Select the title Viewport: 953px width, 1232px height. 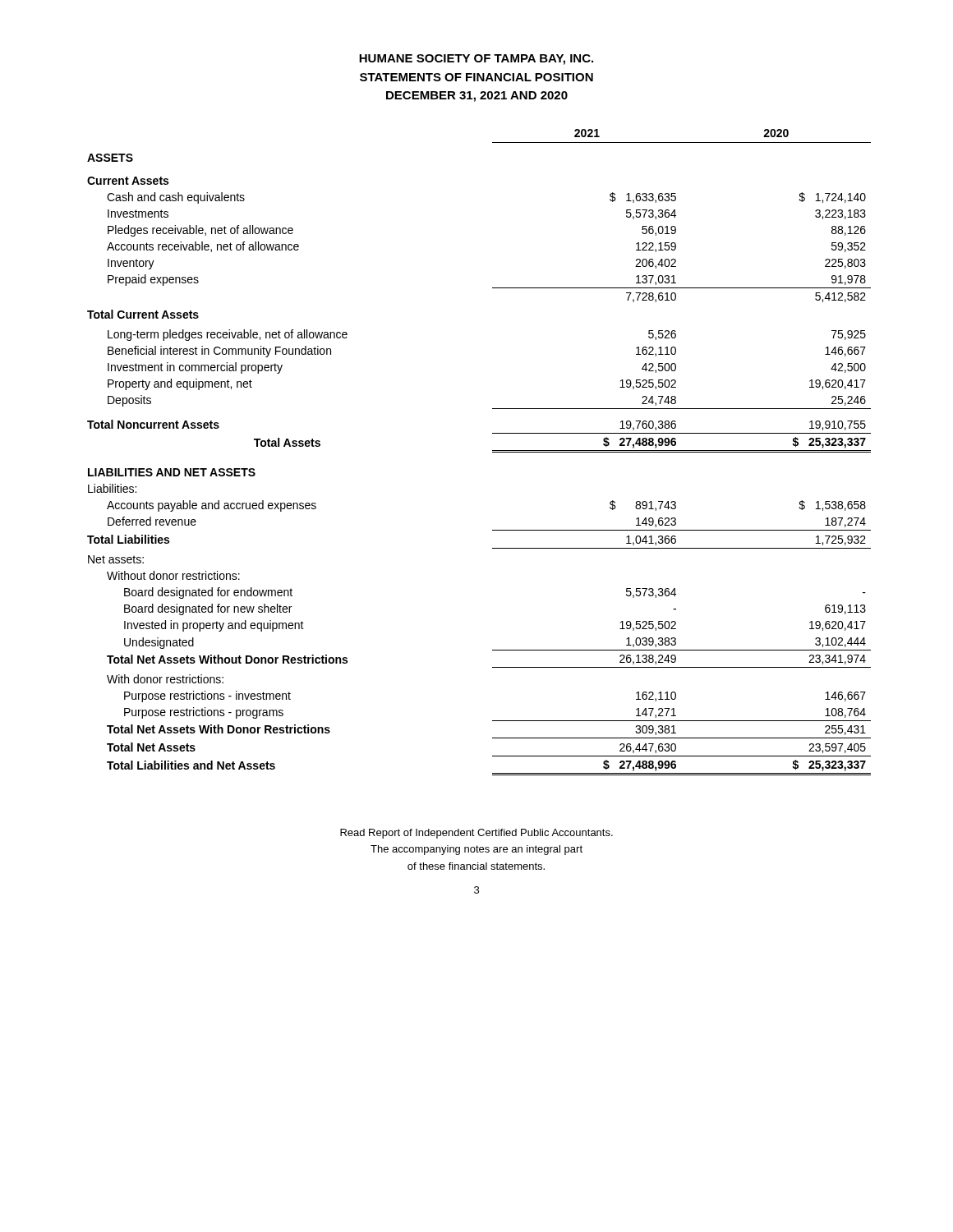(476, 77)
